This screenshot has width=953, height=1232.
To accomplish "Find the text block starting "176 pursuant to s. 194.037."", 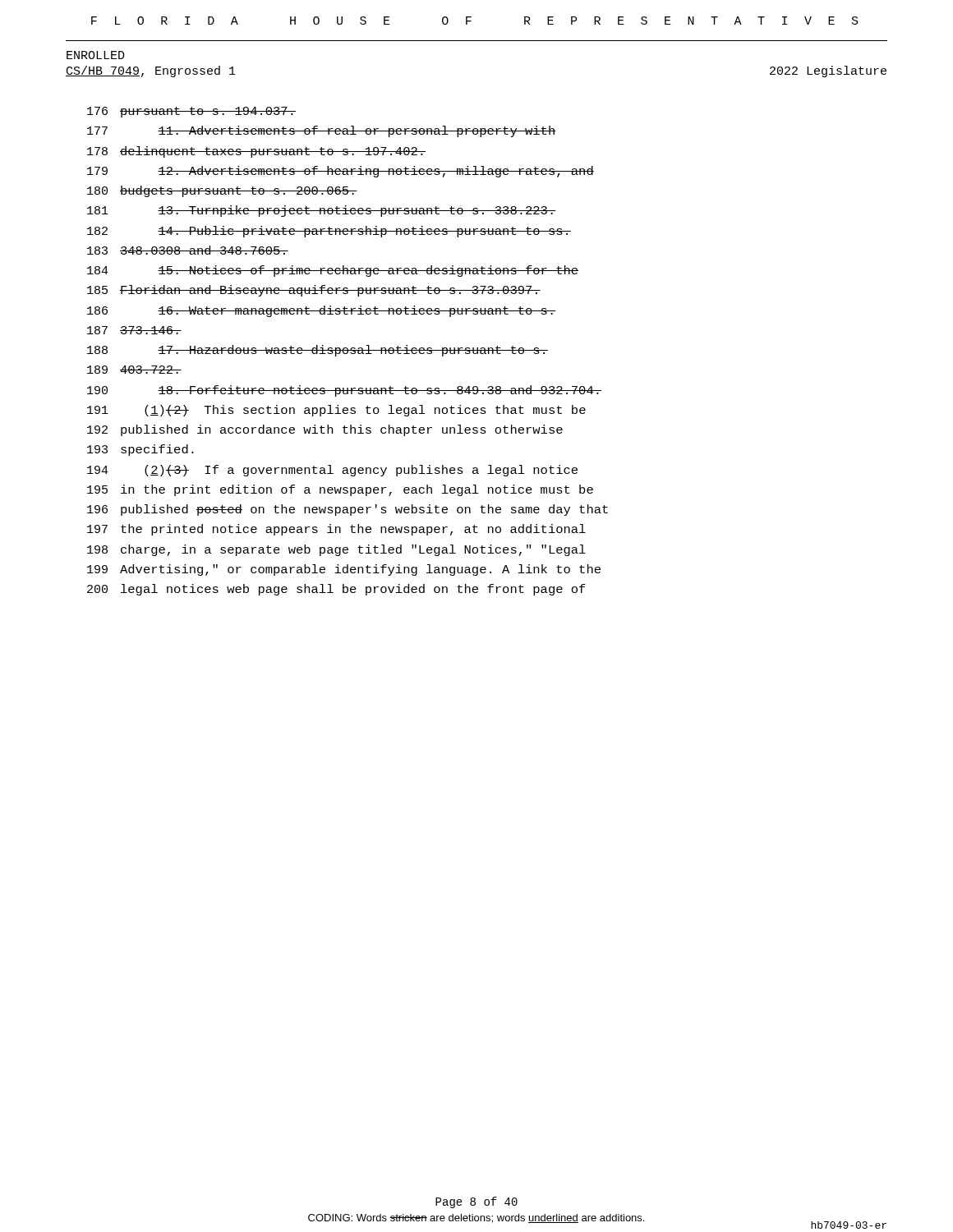I will (x=191, y=112).
